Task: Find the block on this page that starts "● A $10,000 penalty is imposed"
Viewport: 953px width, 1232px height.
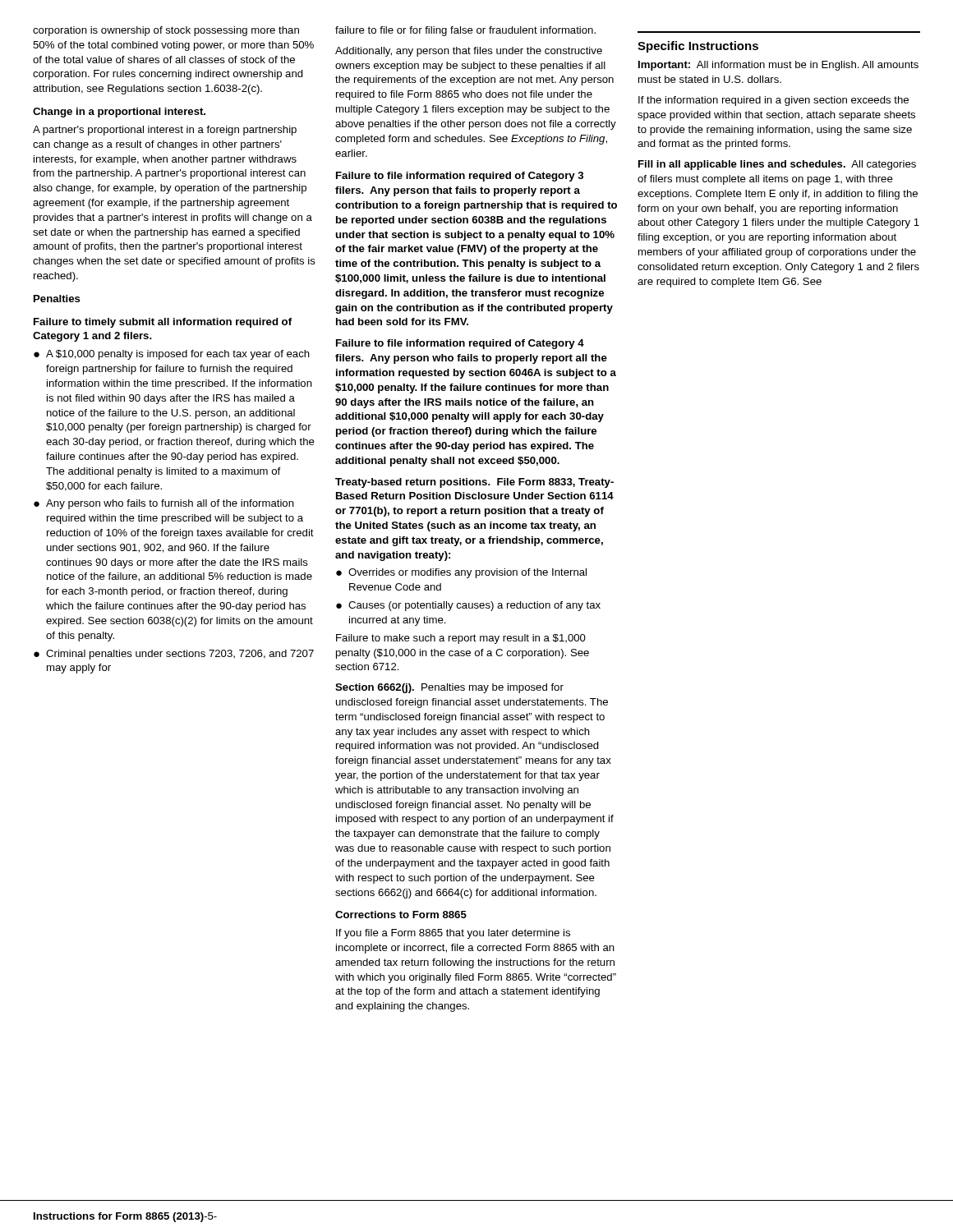Action: (x=174, y=420)
